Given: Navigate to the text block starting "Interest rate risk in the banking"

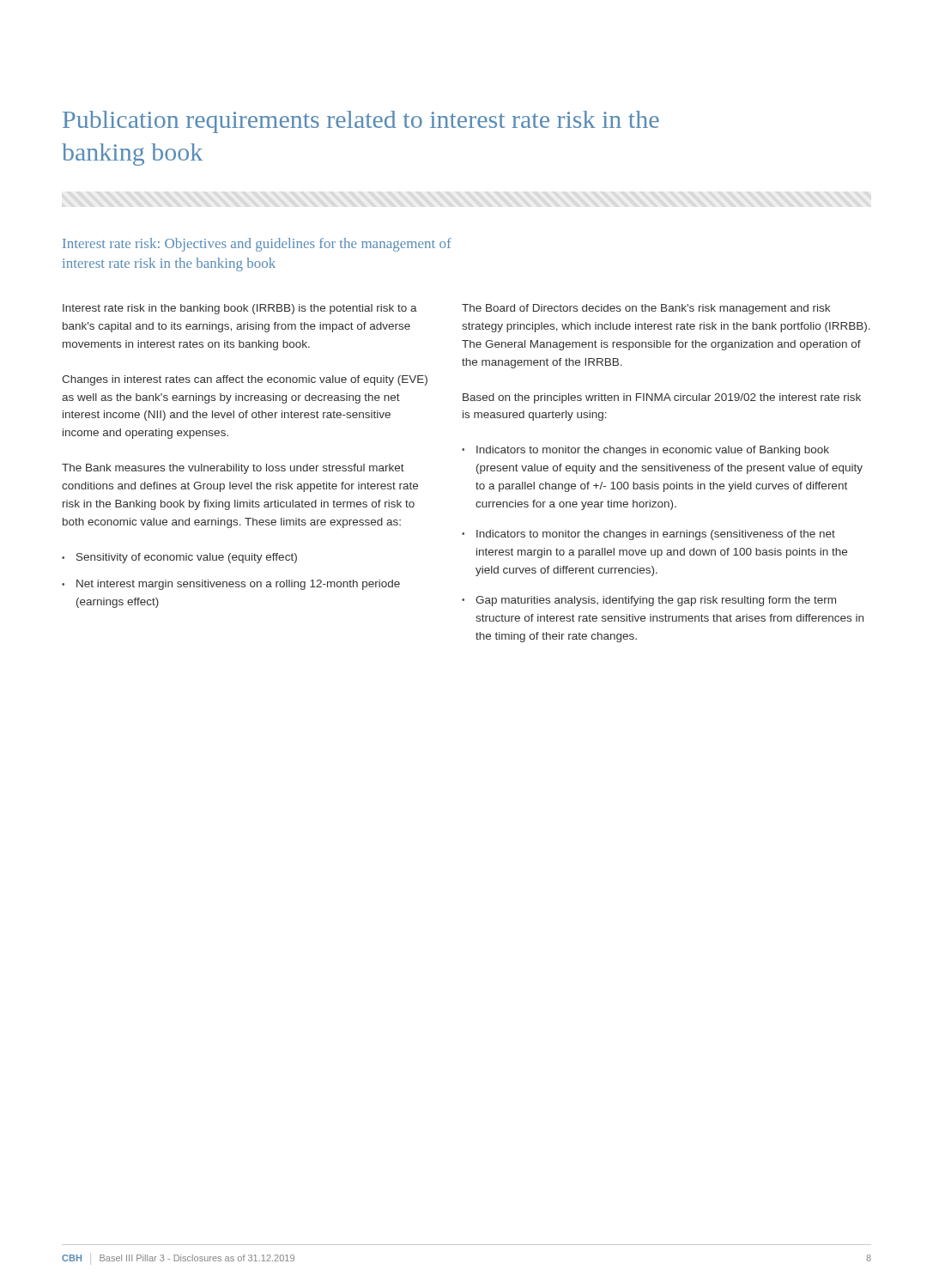Looking at the screenshot, I should click(246, 327).
